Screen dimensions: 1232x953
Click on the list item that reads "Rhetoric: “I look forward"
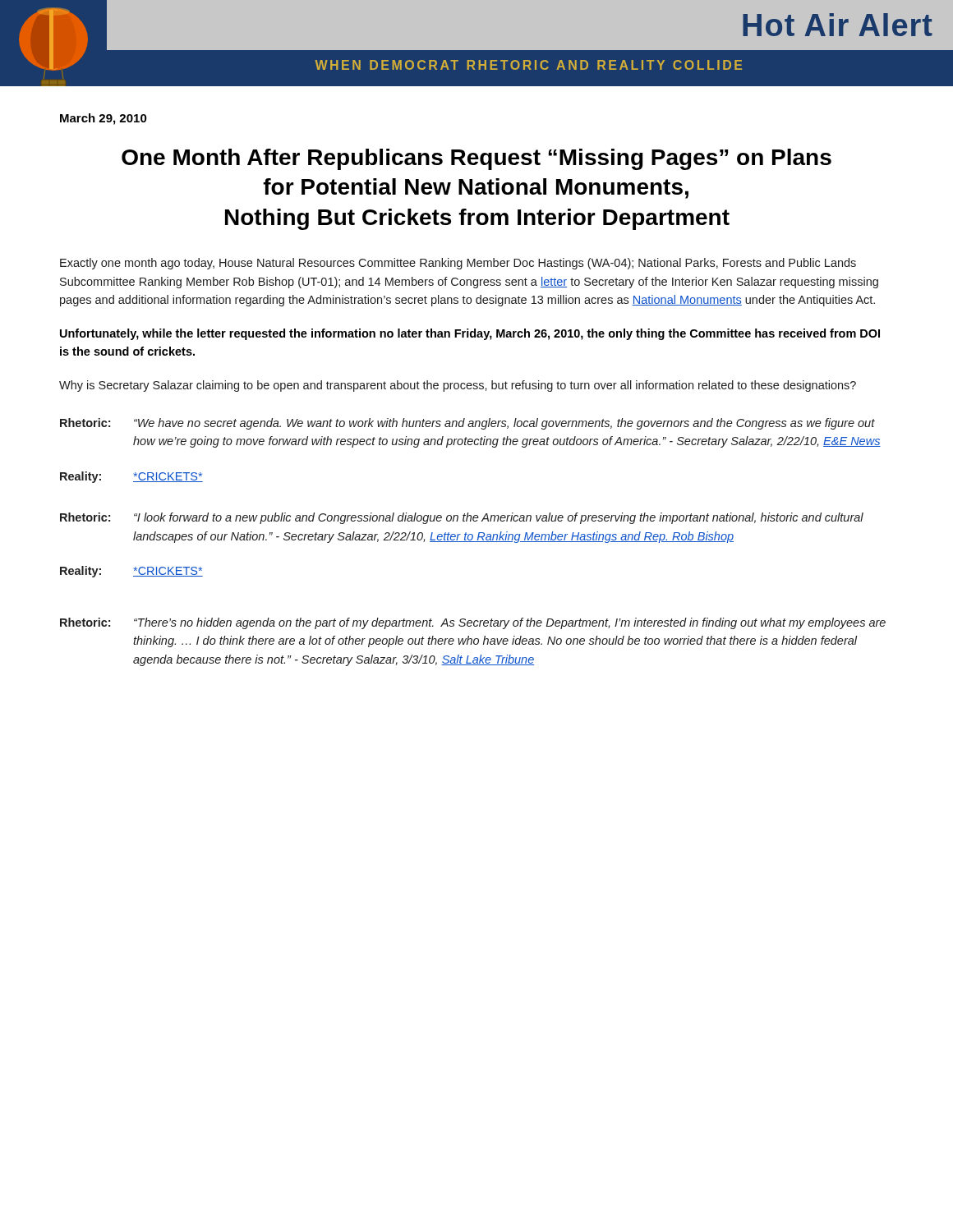tap(476, 530)
